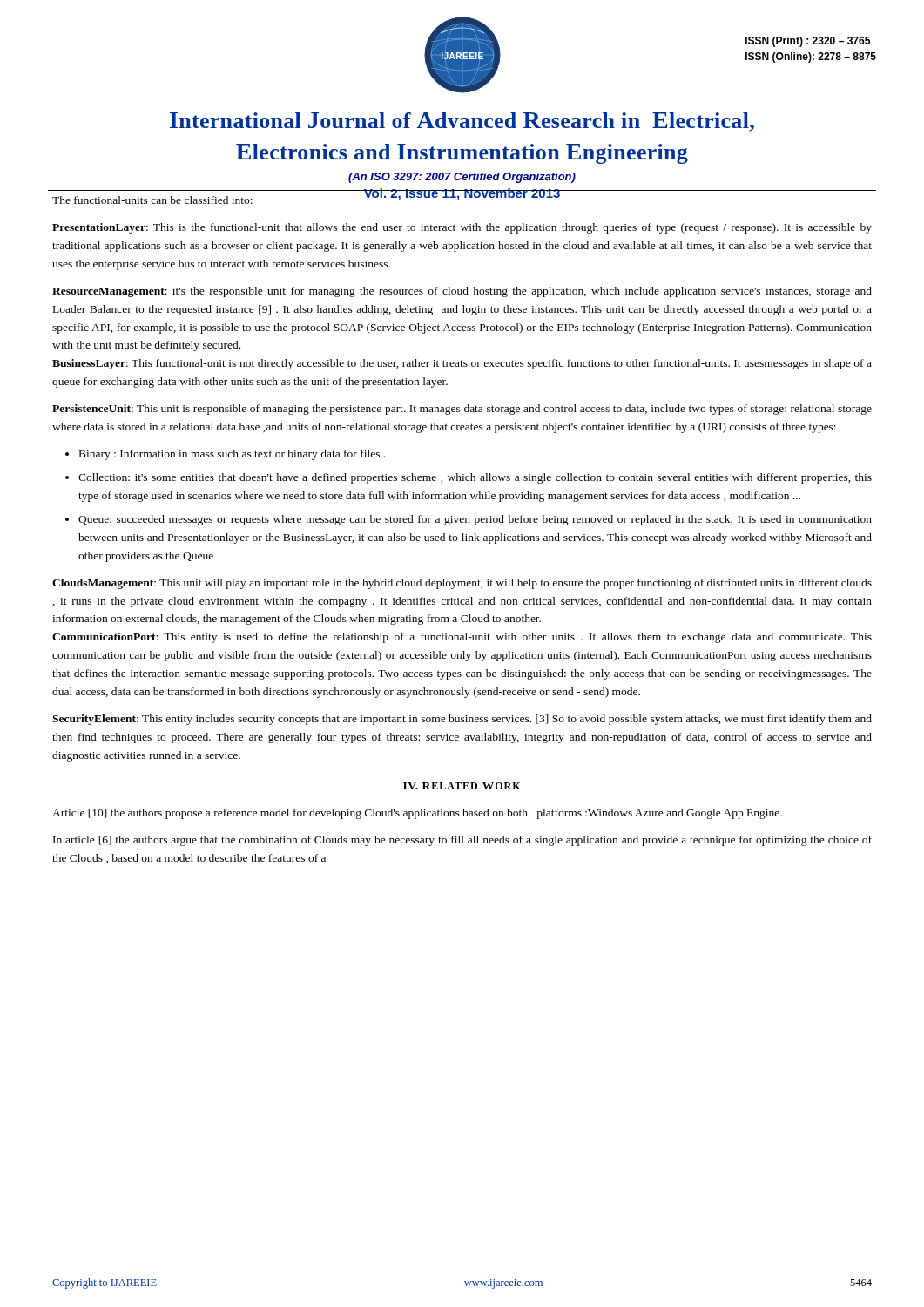Viewport: 924px width, 1307px height.
Task: Click on the list item with the text "Collection: it's some entities that doesn't have"
Action: pos(475,486)
